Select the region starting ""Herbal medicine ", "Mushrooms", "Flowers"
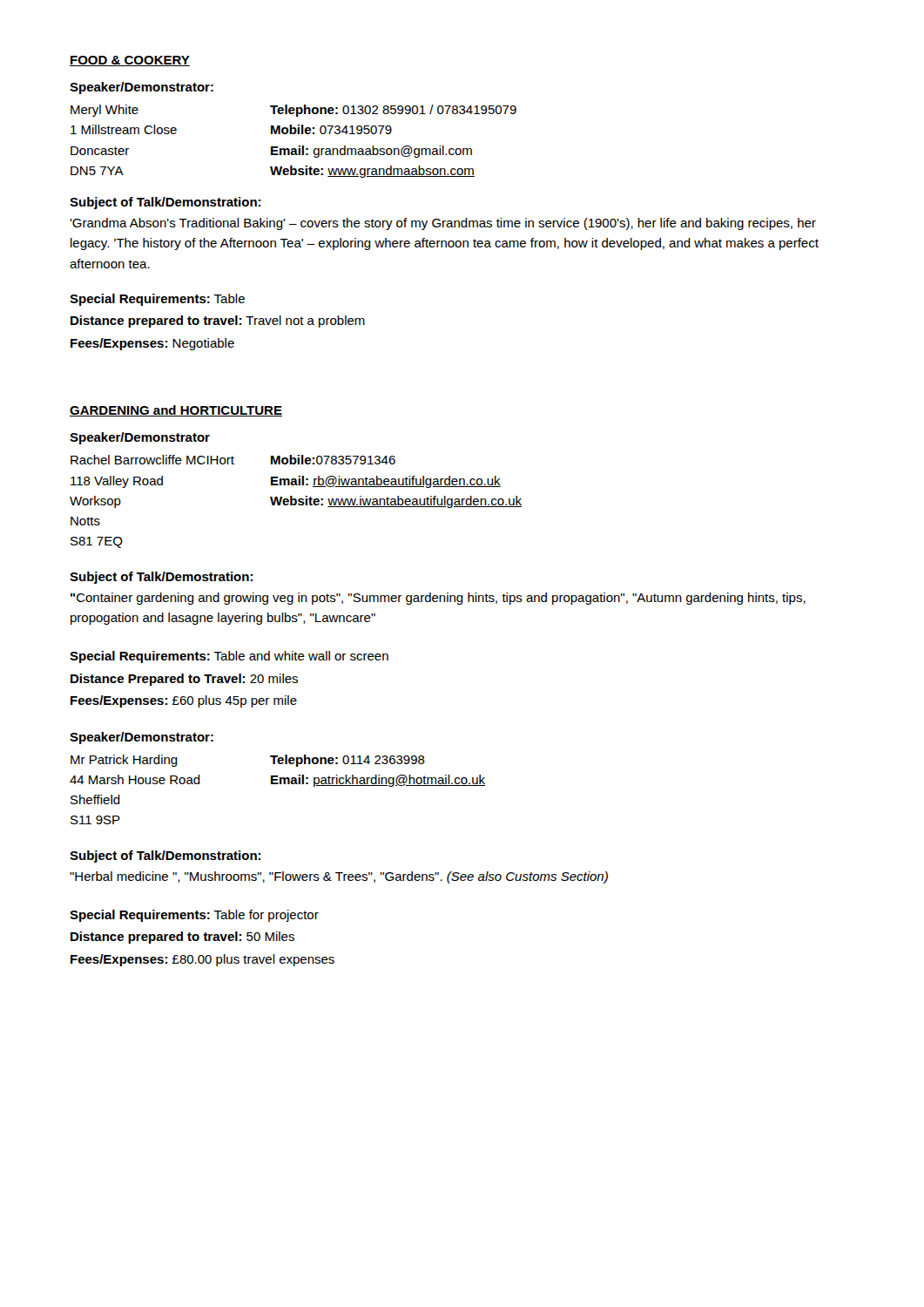 pyautogui.click(x=339, y=876)
